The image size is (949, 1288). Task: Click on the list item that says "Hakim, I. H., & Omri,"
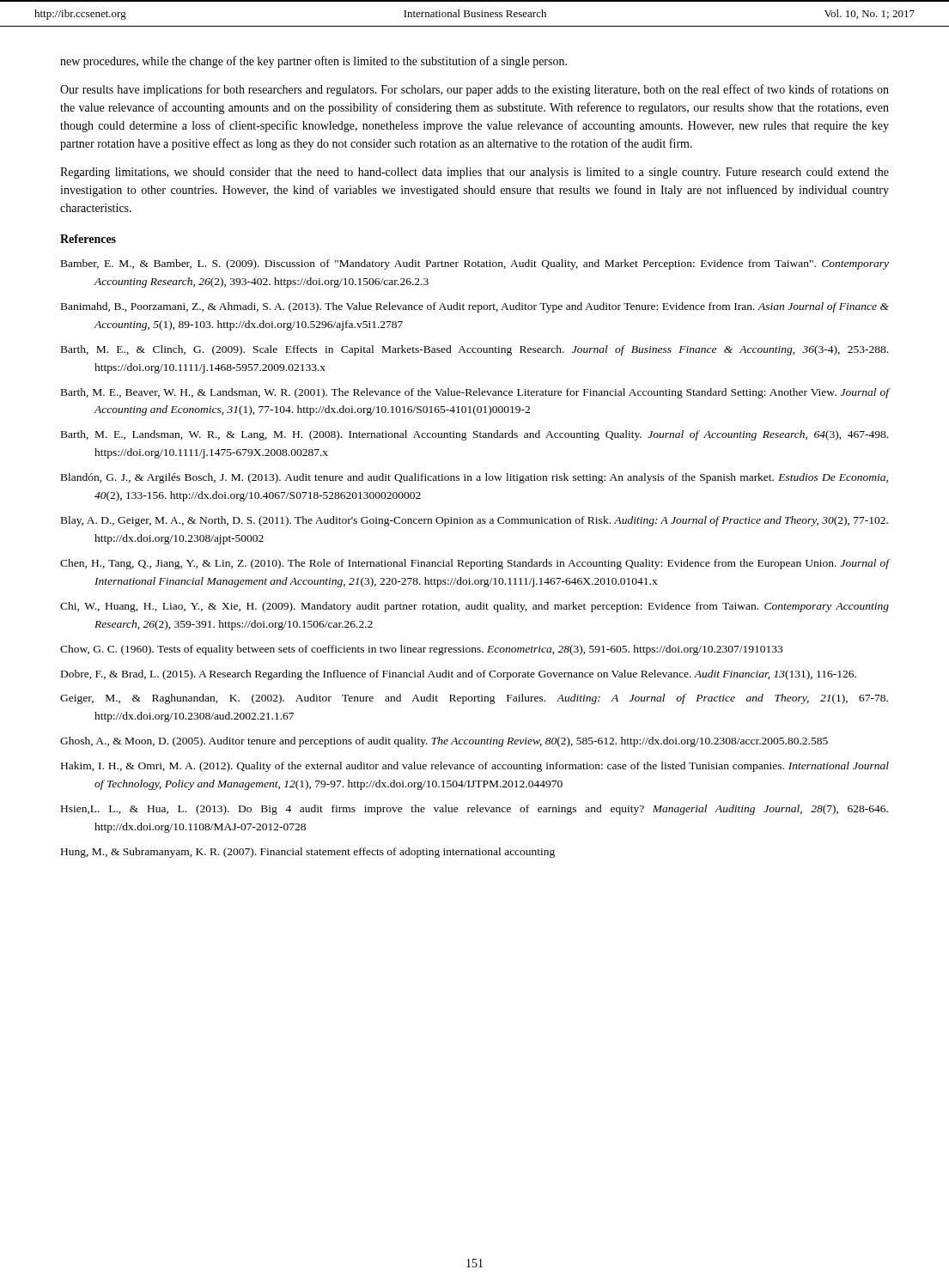tap(474, 775)
